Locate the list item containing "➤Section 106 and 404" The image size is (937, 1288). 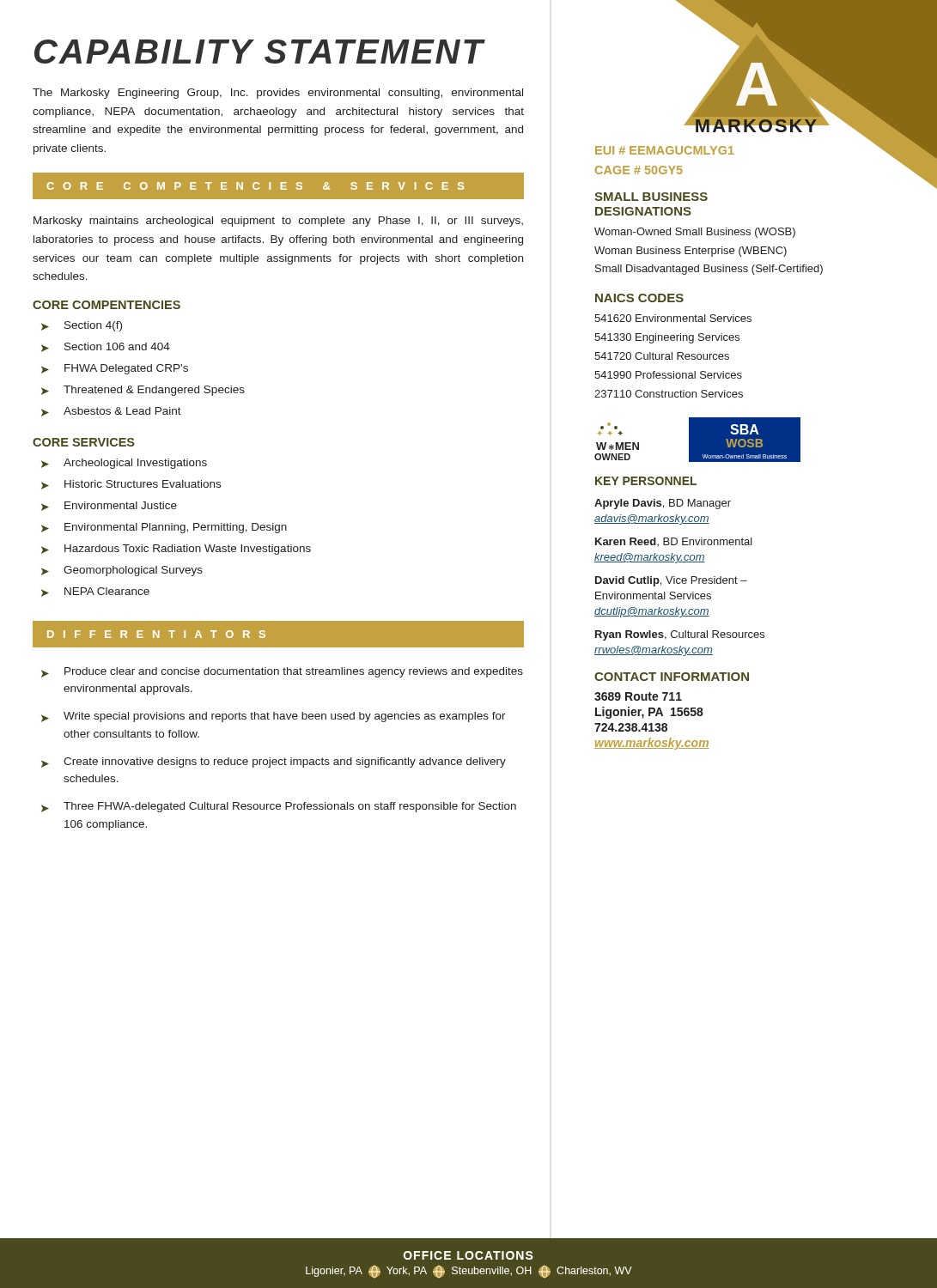tap(105, 348)
